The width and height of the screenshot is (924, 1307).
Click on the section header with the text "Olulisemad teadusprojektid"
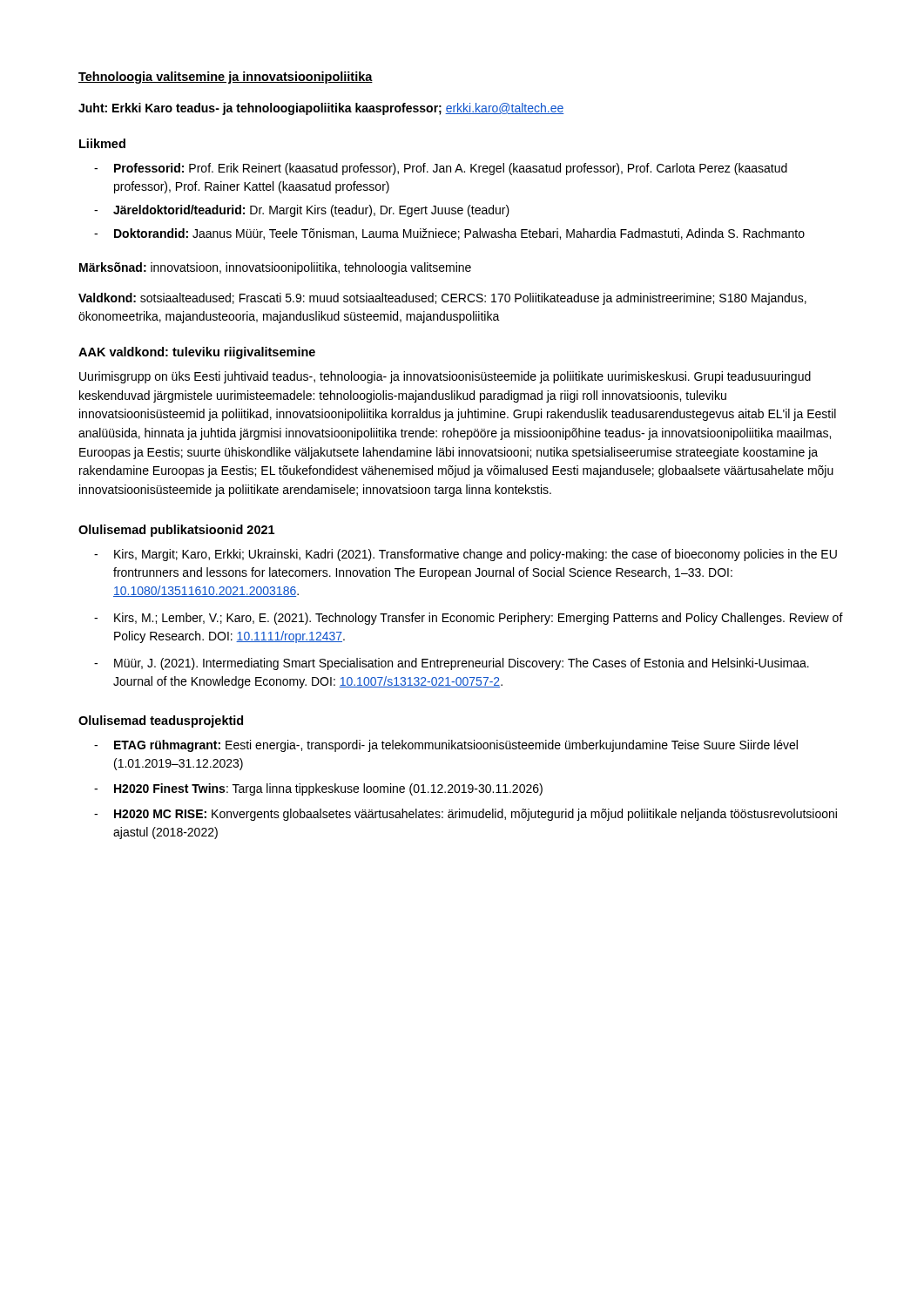161,720
